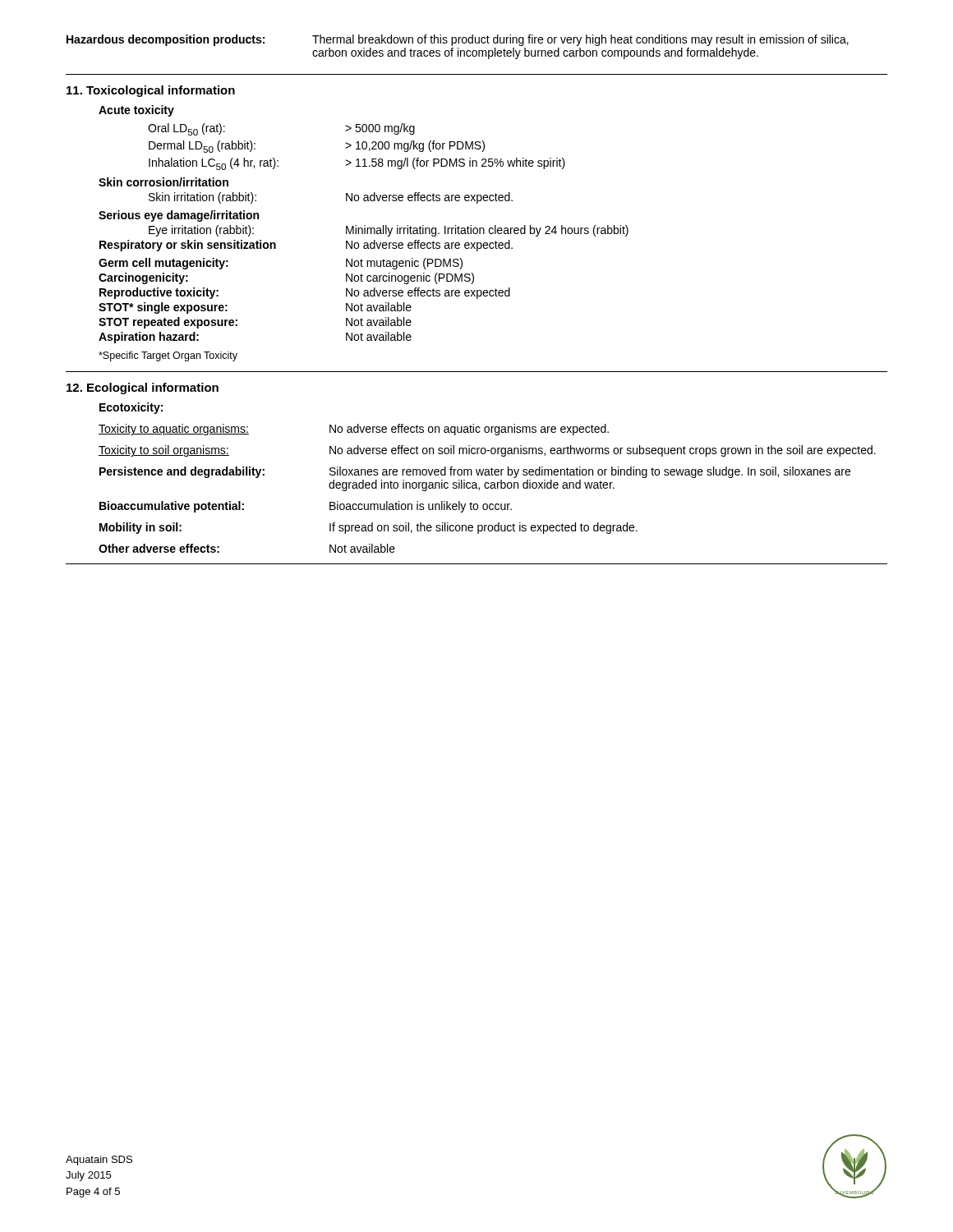Screen dimensions: 1232x953
Task: Find the passage starting "Other adverse effects: Not available"
Action: point(156,547)
